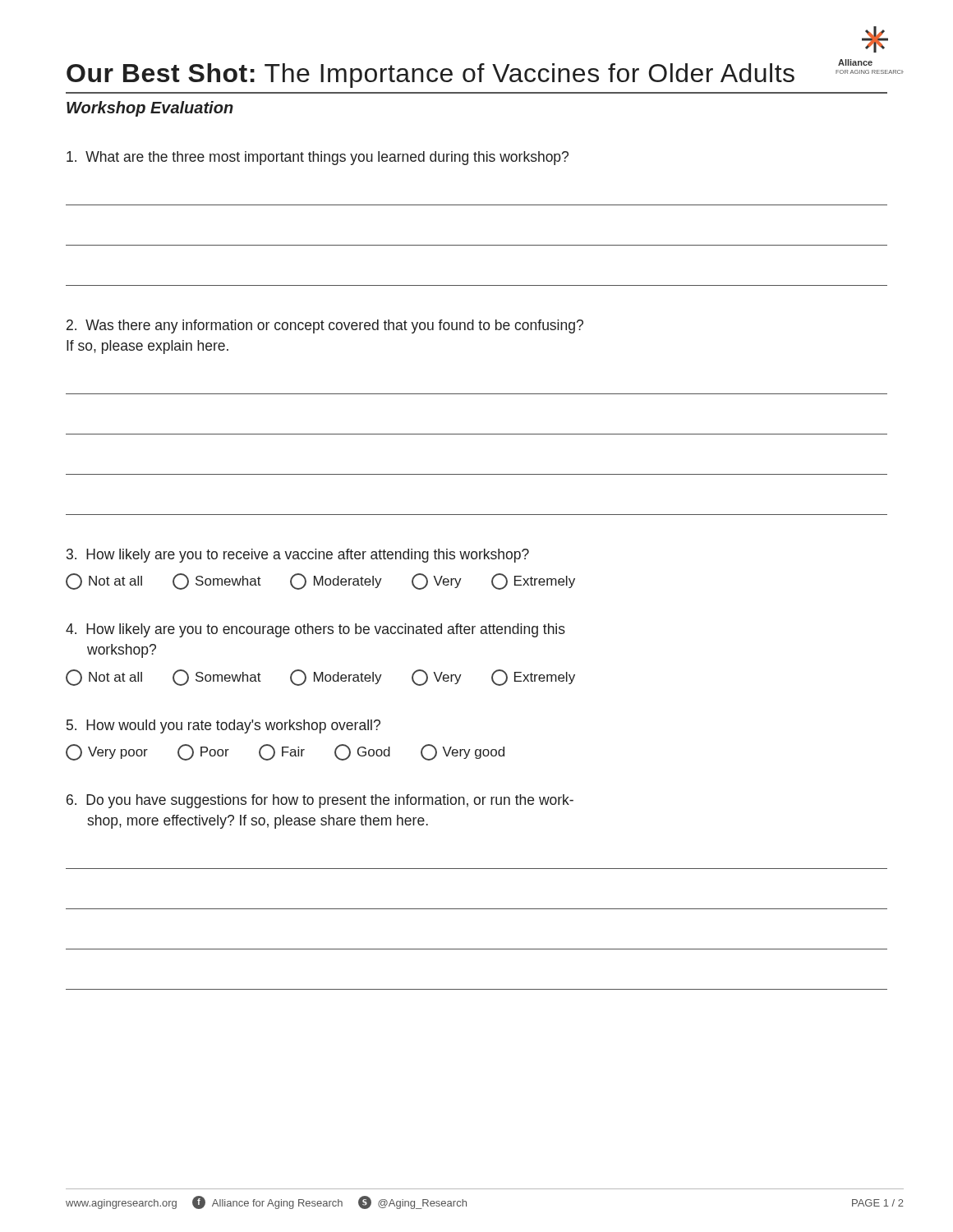This screenshot has width=953, height=1232.
Task: Locate the block of text that opens with "2. Was there any"
Action: coord(325,326)
